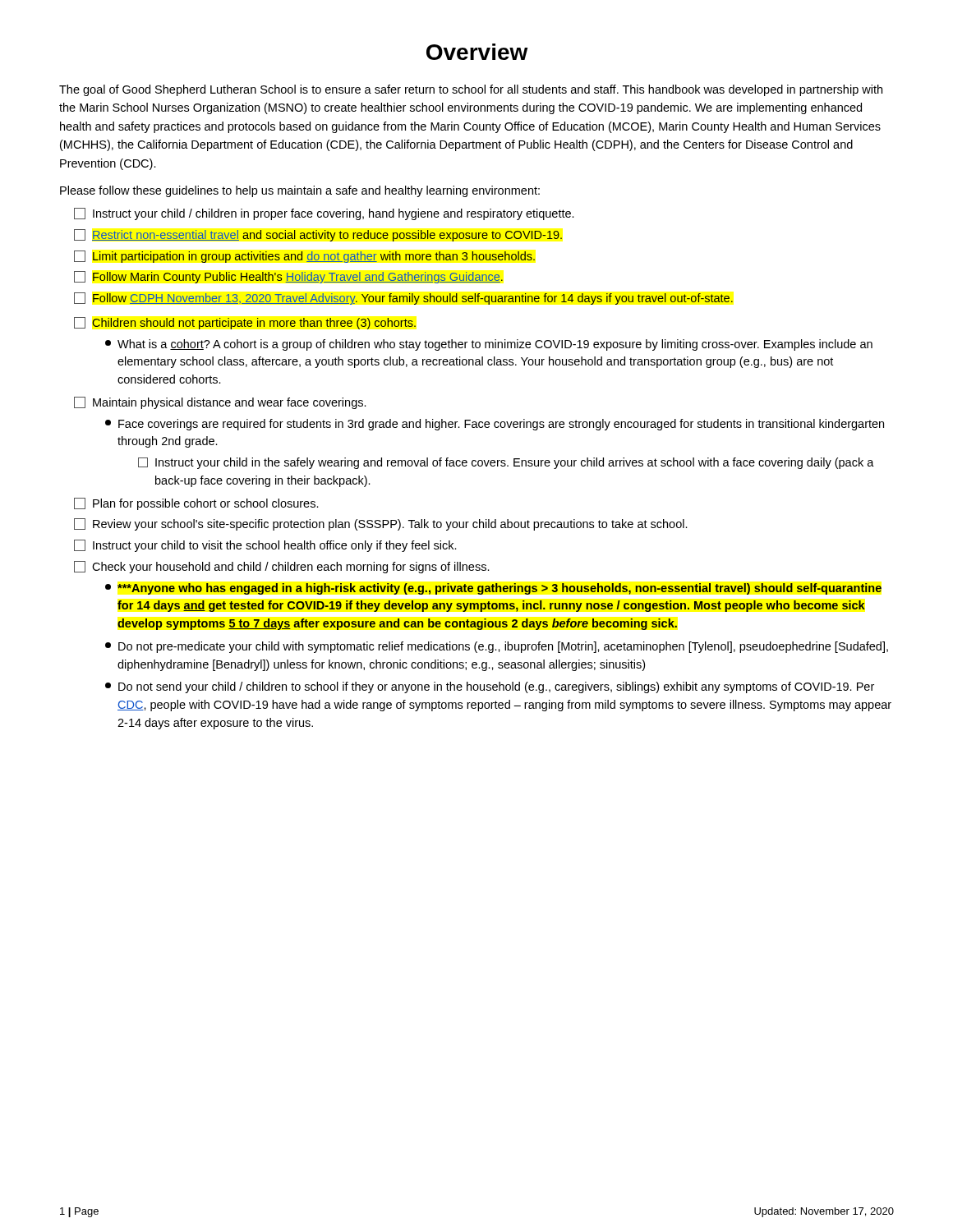Screen dimensions: 1232x953
Task: Navigate to the block starting "Limit participation in group activities and"
Action: coord(305,257)
